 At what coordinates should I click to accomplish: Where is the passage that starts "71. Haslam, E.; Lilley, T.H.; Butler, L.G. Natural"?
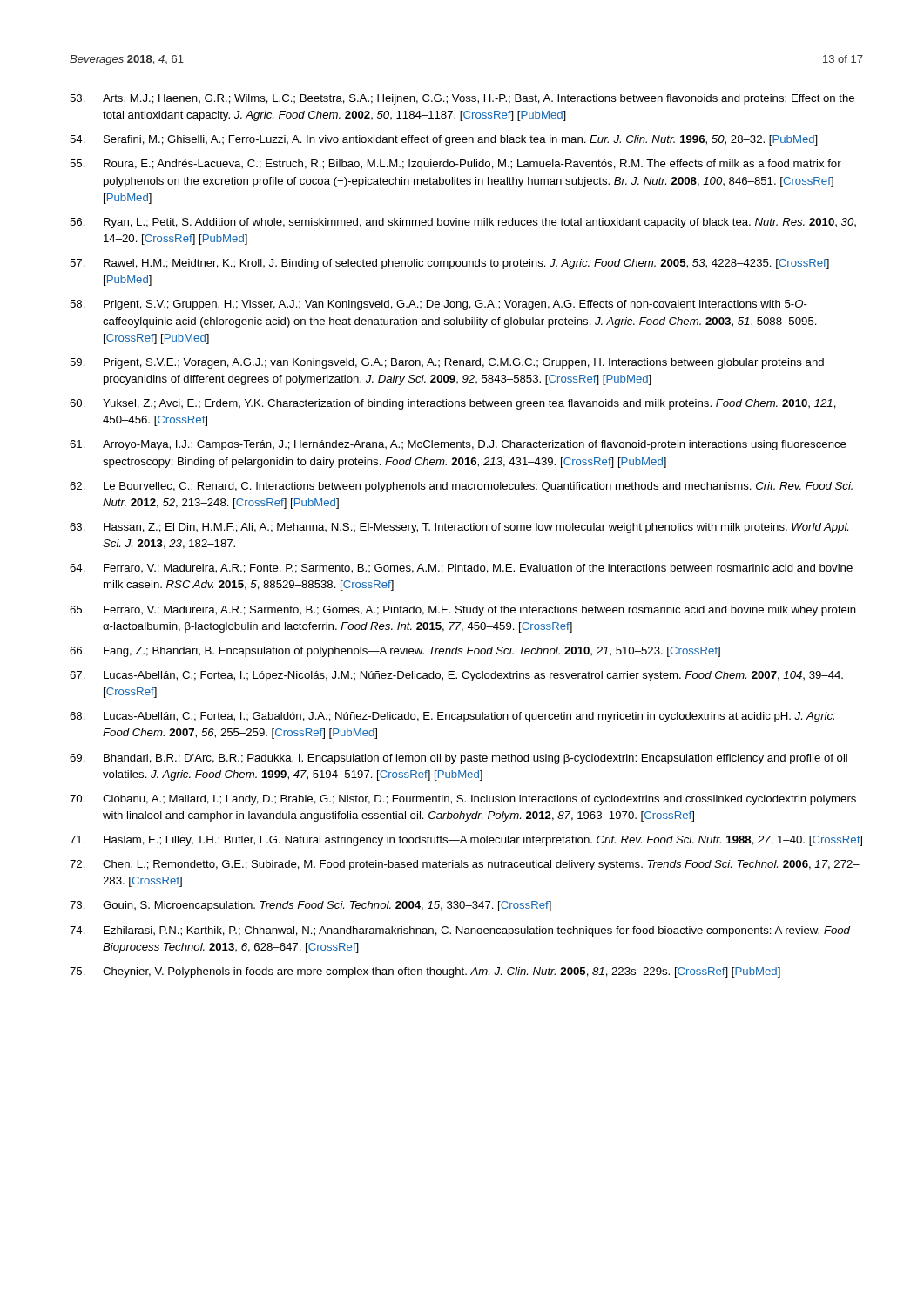point(466,840)
